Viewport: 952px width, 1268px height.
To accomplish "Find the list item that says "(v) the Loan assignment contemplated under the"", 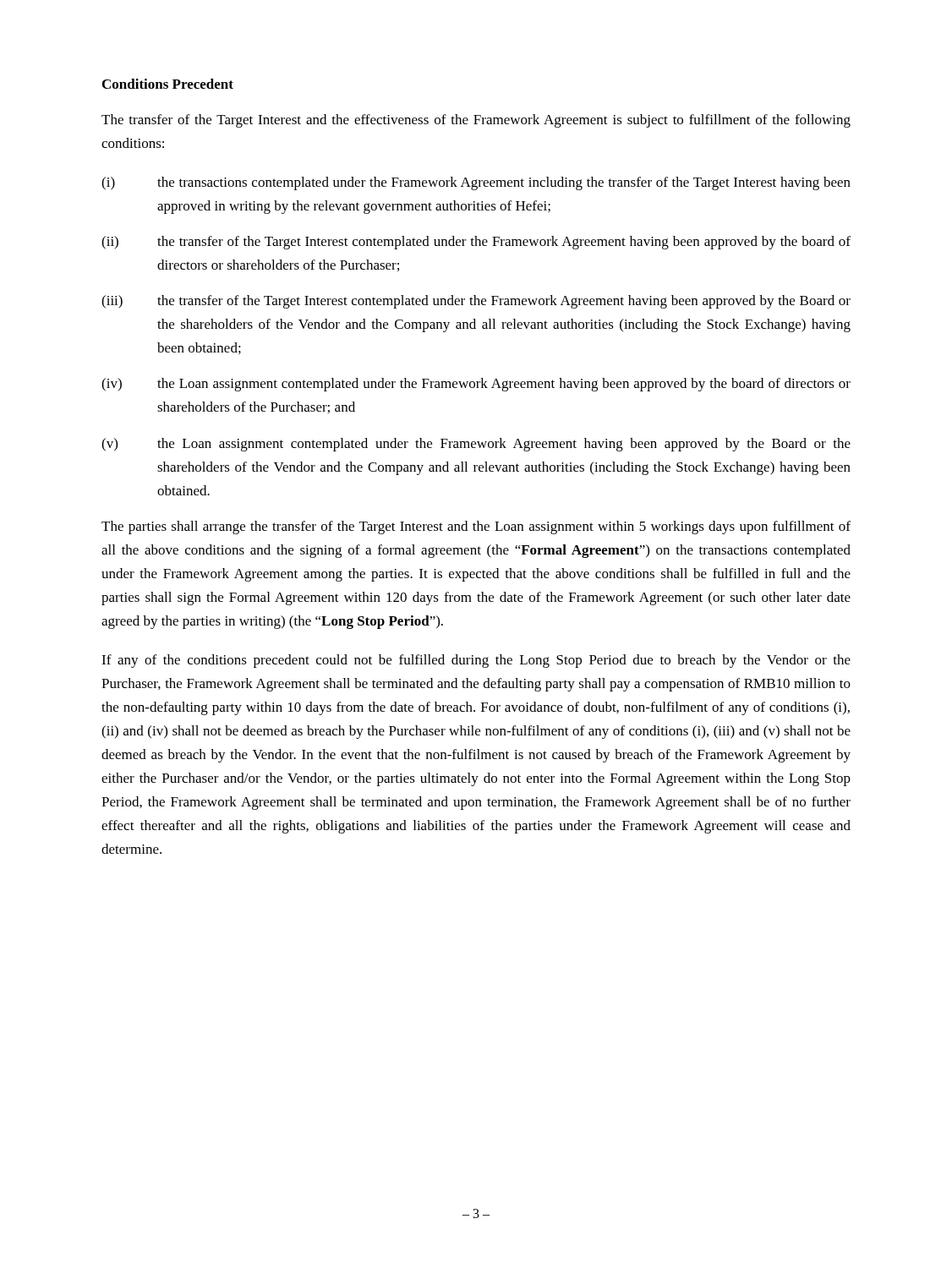I will pos(476,467).
